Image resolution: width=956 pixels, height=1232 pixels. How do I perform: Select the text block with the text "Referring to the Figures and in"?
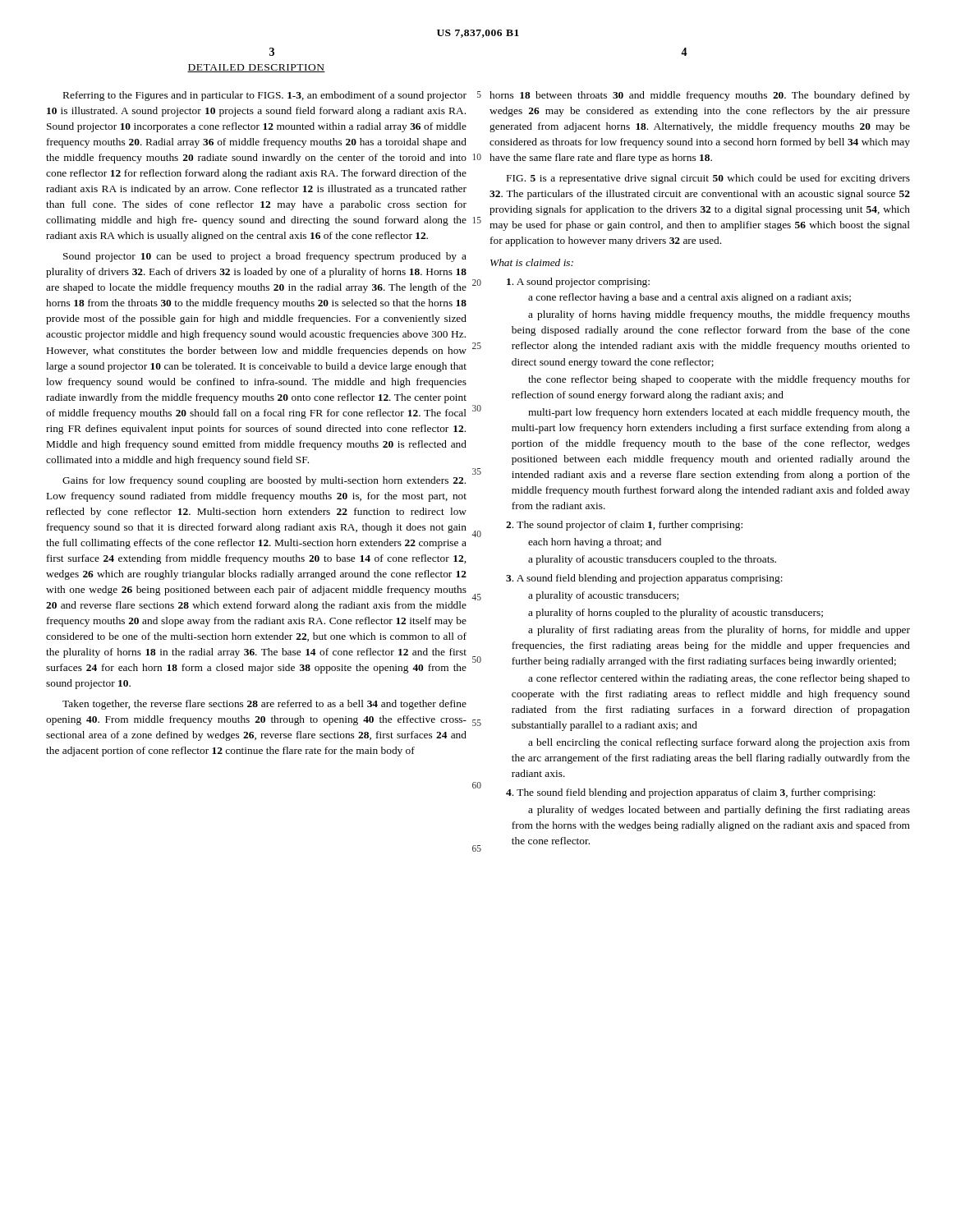(256, 165)
